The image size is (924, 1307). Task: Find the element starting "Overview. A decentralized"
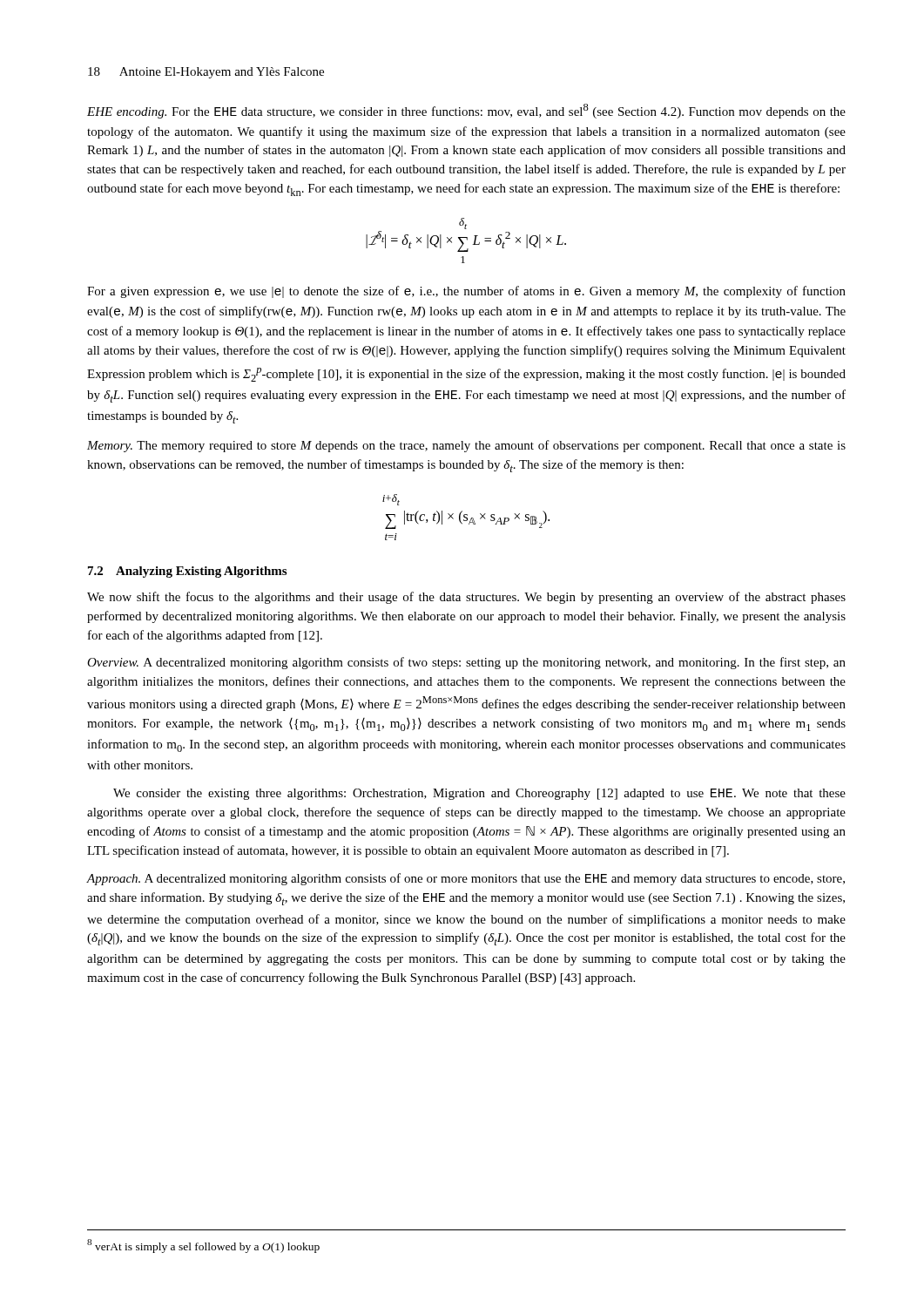pyautogui.click(x=466, y=714)
